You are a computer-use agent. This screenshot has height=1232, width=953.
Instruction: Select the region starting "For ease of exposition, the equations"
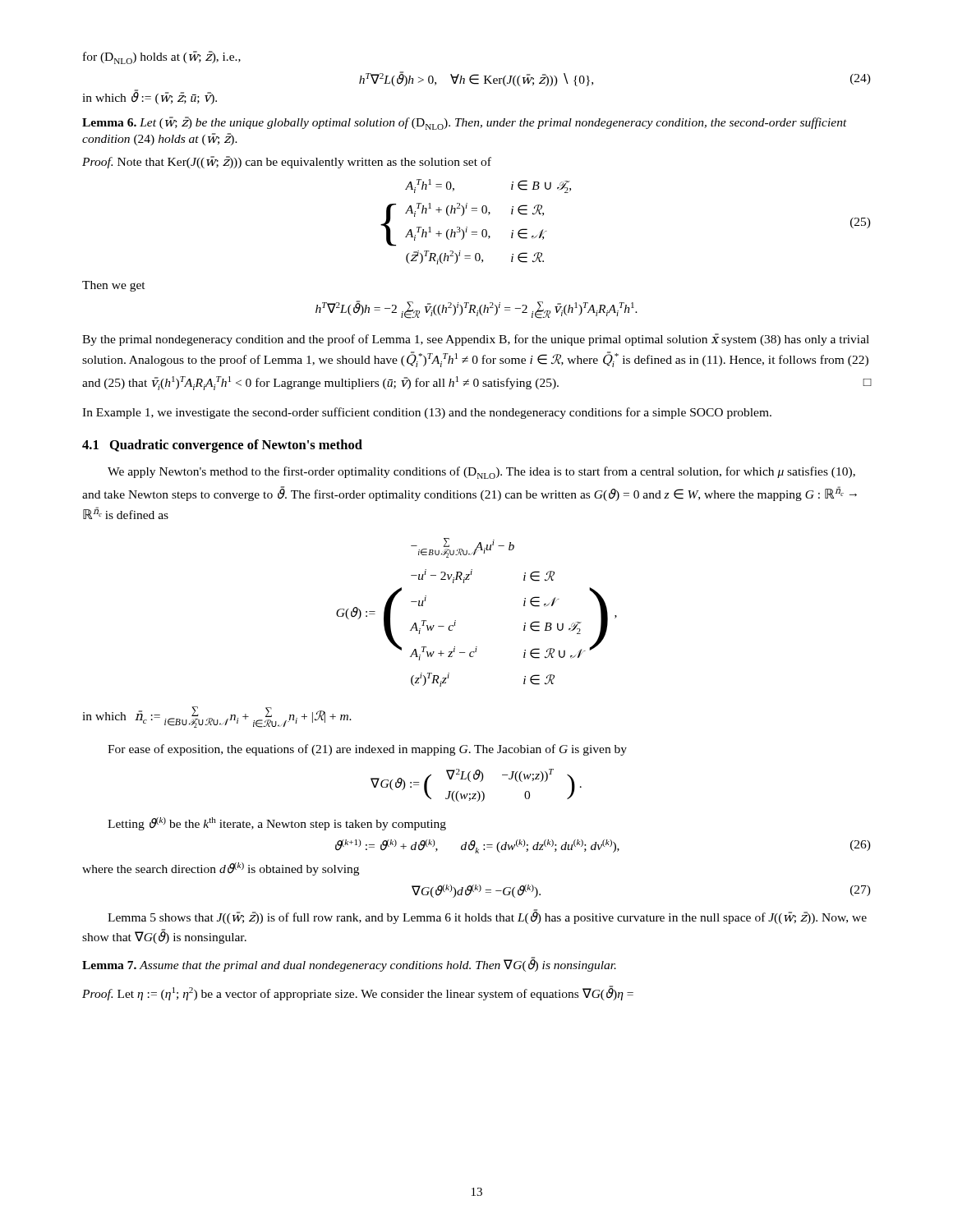367,748
